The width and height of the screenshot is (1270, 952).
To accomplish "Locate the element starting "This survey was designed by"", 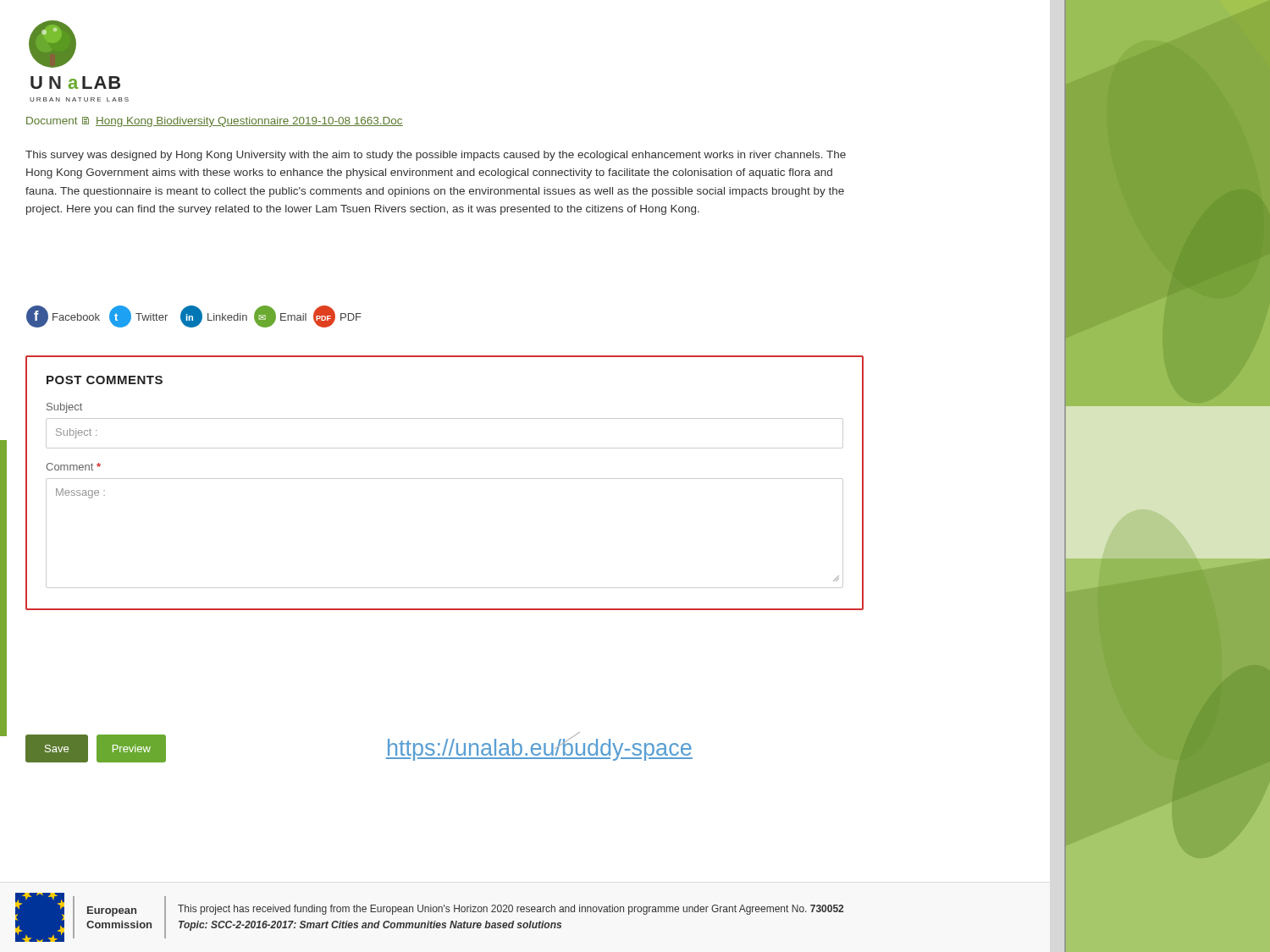I will point(436,182).
